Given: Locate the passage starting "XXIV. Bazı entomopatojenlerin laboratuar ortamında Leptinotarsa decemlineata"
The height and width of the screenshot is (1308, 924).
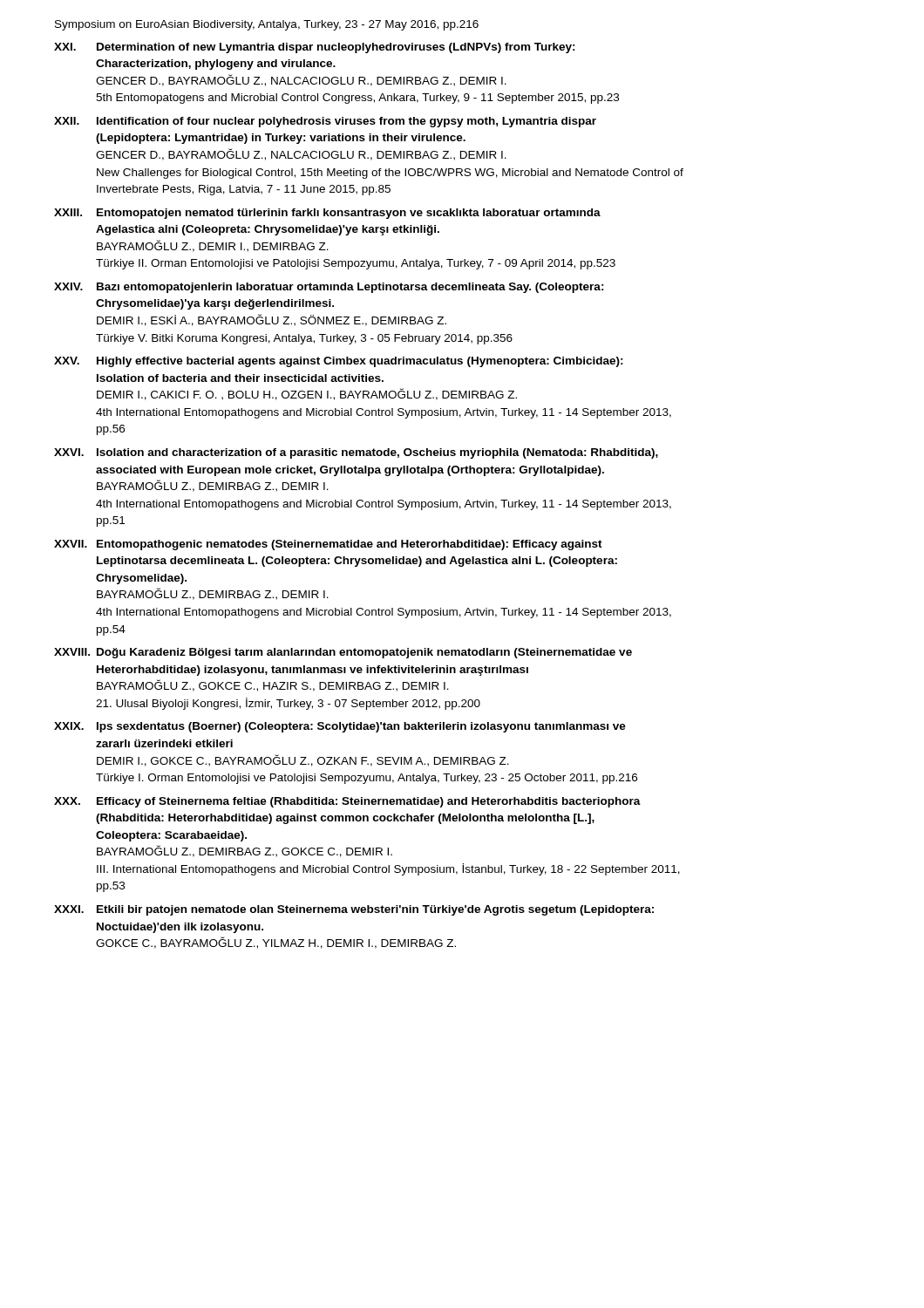Looking at the screenshot, I should tap(329, 288).
